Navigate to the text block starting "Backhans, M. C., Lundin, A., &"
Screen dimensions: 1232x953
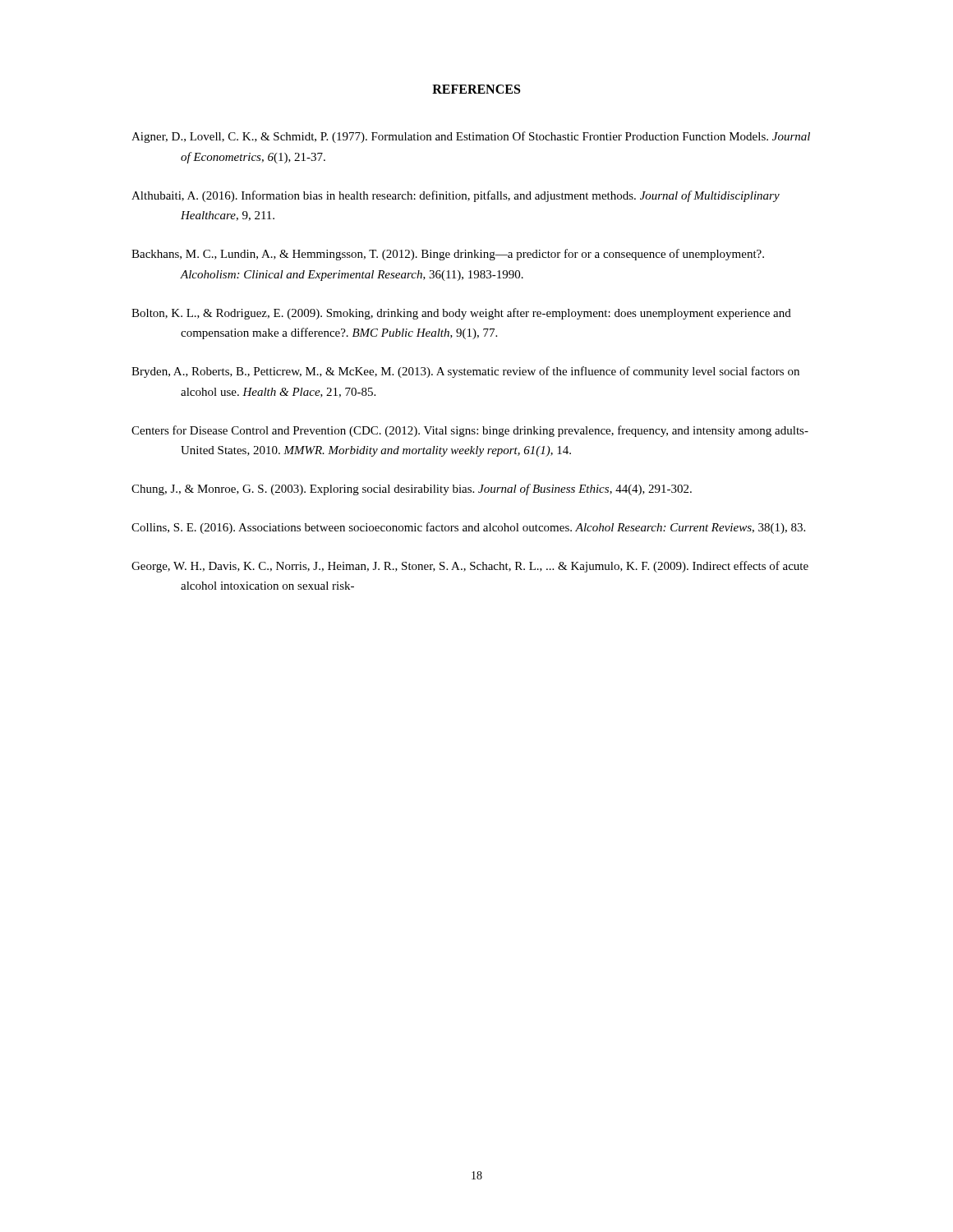click(448, 264)
